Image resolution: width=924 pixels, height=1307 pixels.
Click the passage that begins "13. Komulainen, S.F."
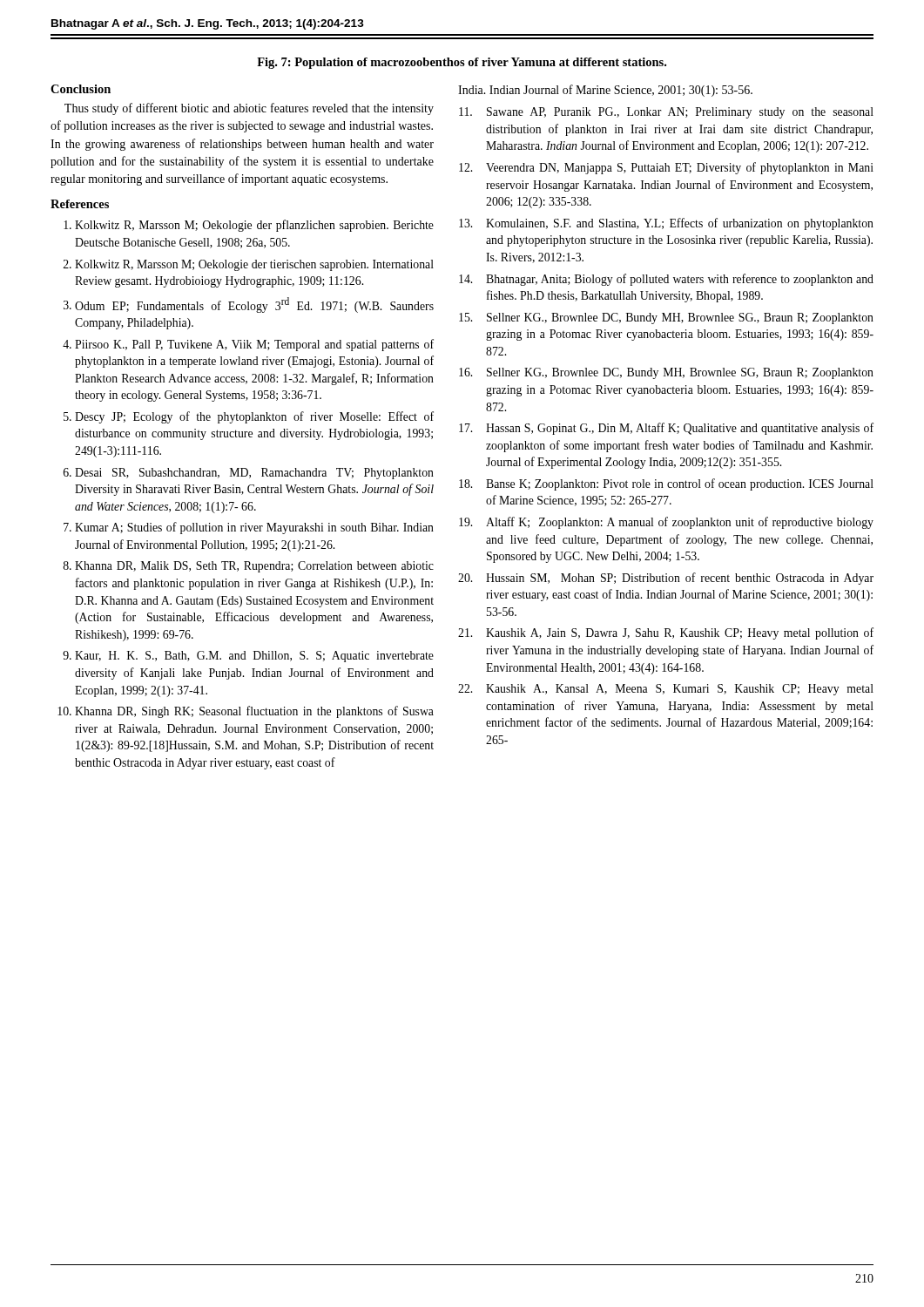pyautogui.click(x=666, y=241)
